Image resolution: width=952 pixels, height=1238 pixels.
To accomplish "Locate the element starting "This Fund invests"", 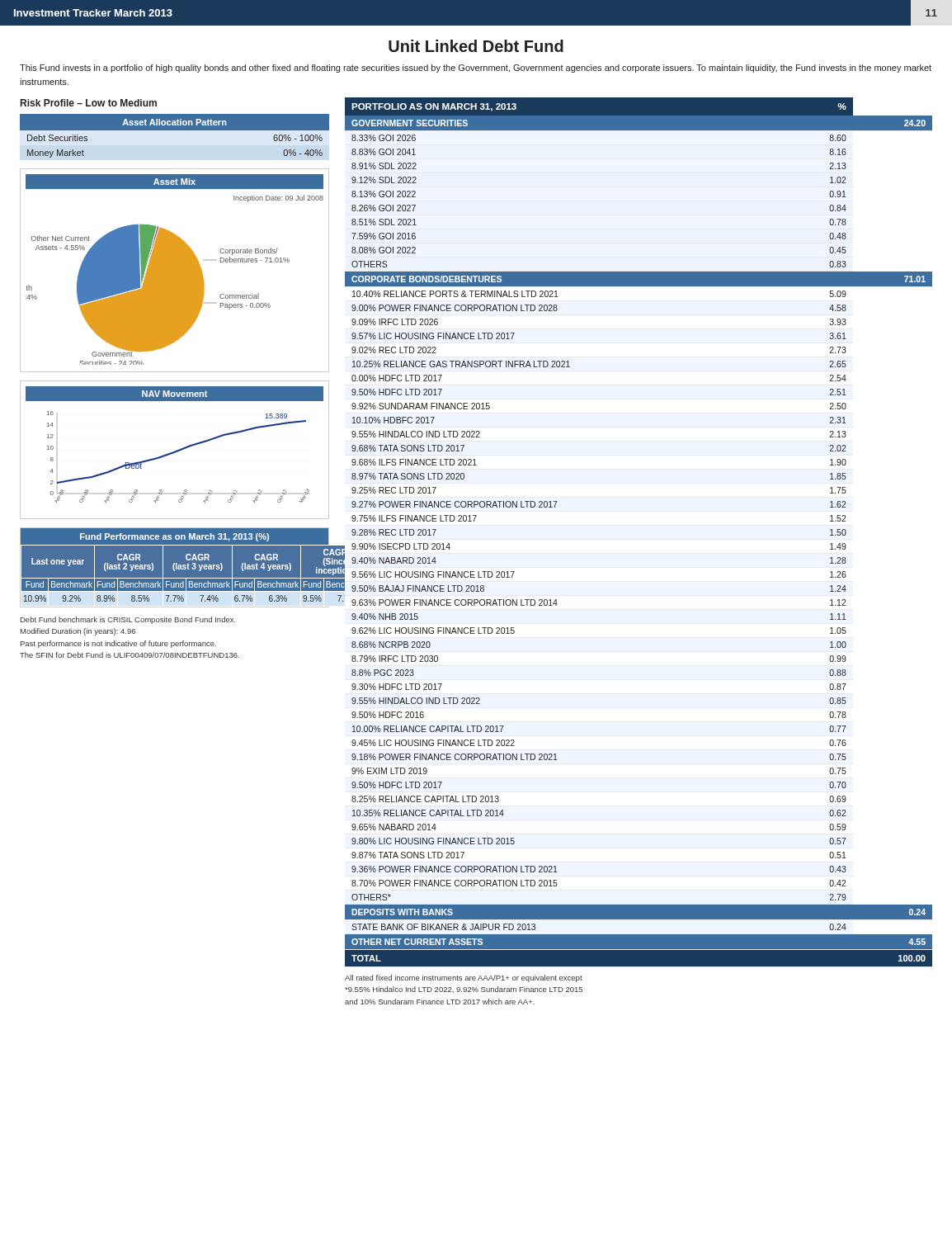I will click(x=476, y=75).
